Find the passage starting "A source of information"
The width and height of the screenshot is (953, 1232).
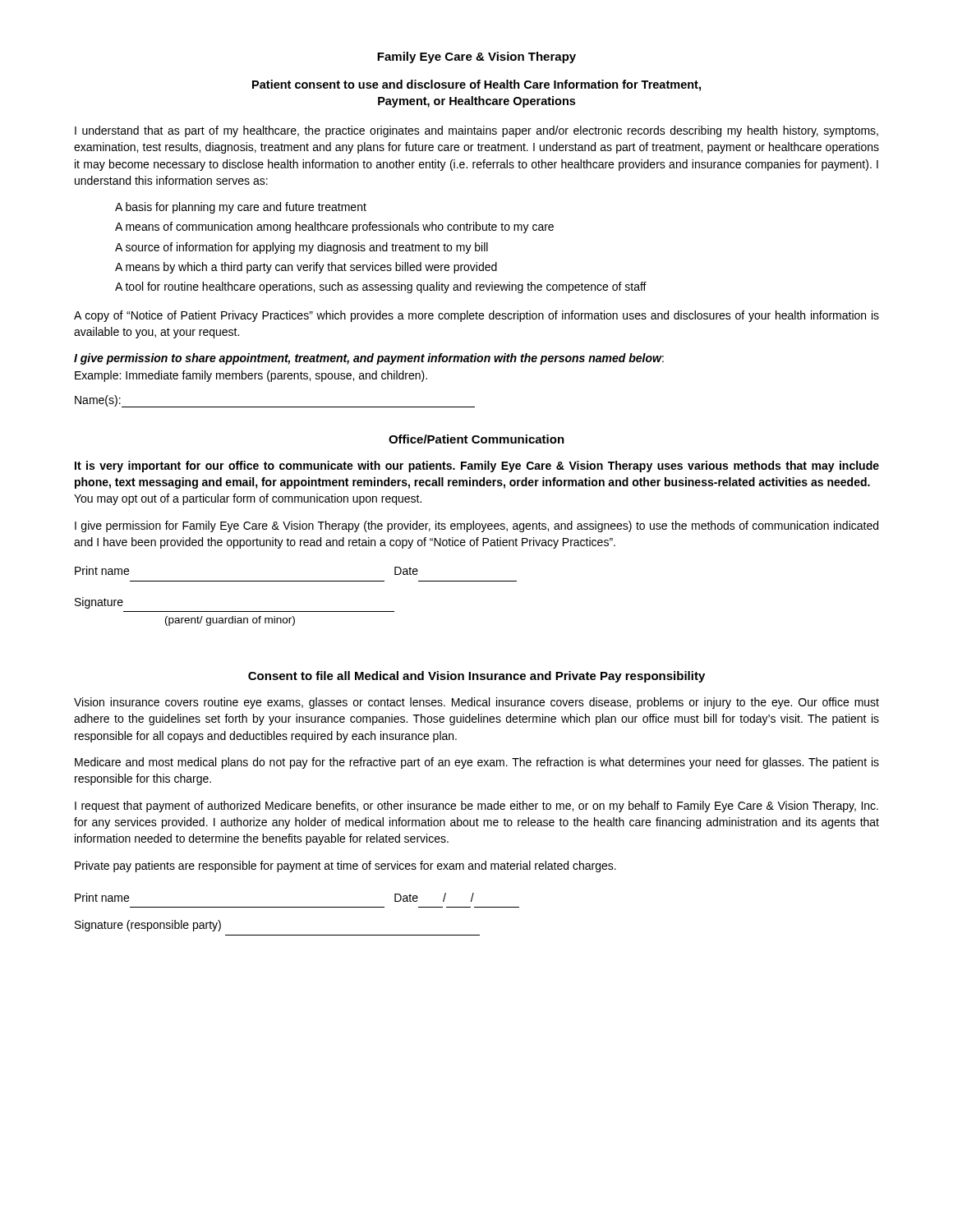302,247
